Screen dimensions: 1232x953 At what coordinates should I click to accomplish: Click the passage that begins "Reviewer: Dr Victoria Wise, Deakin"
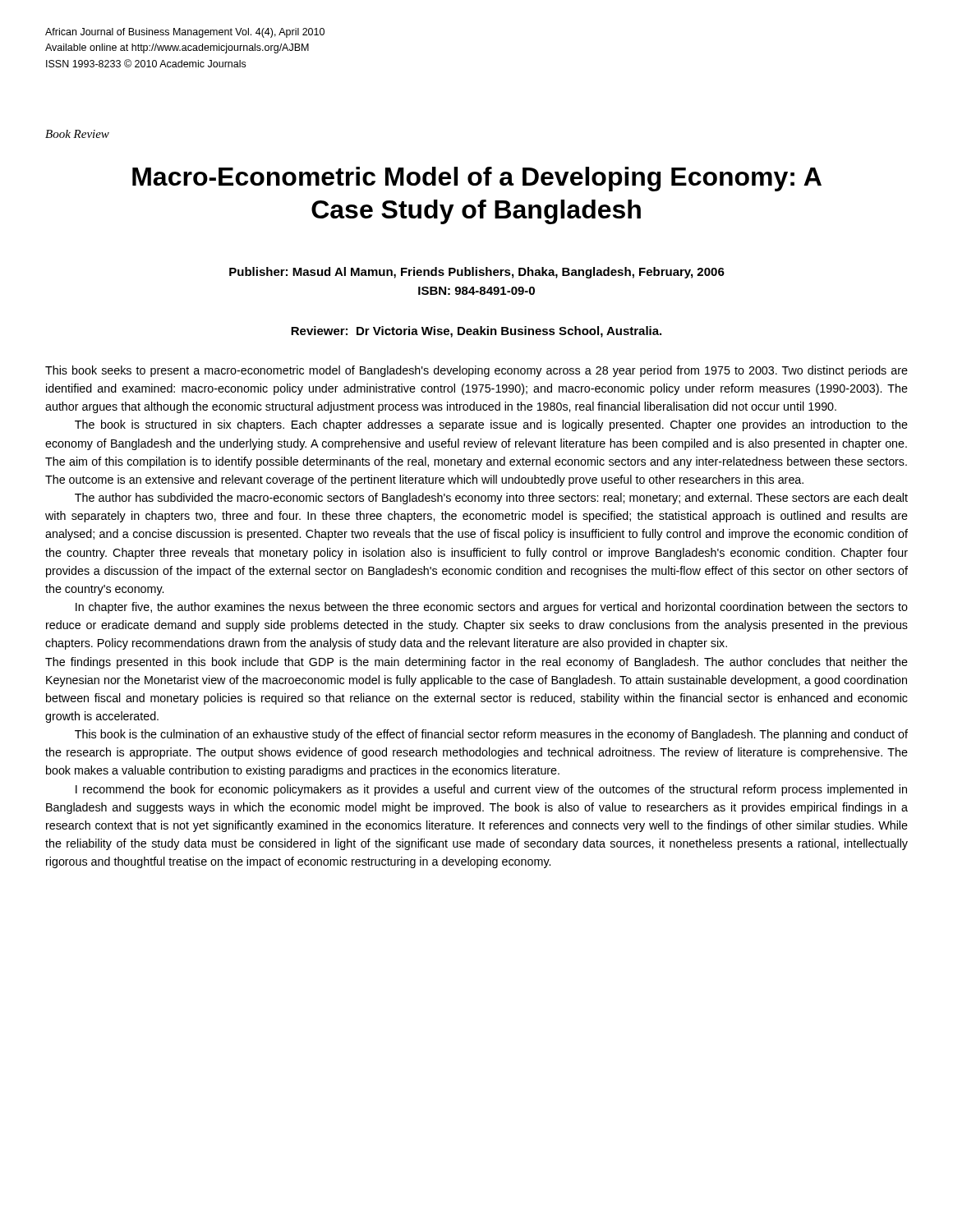coord(476,331)
